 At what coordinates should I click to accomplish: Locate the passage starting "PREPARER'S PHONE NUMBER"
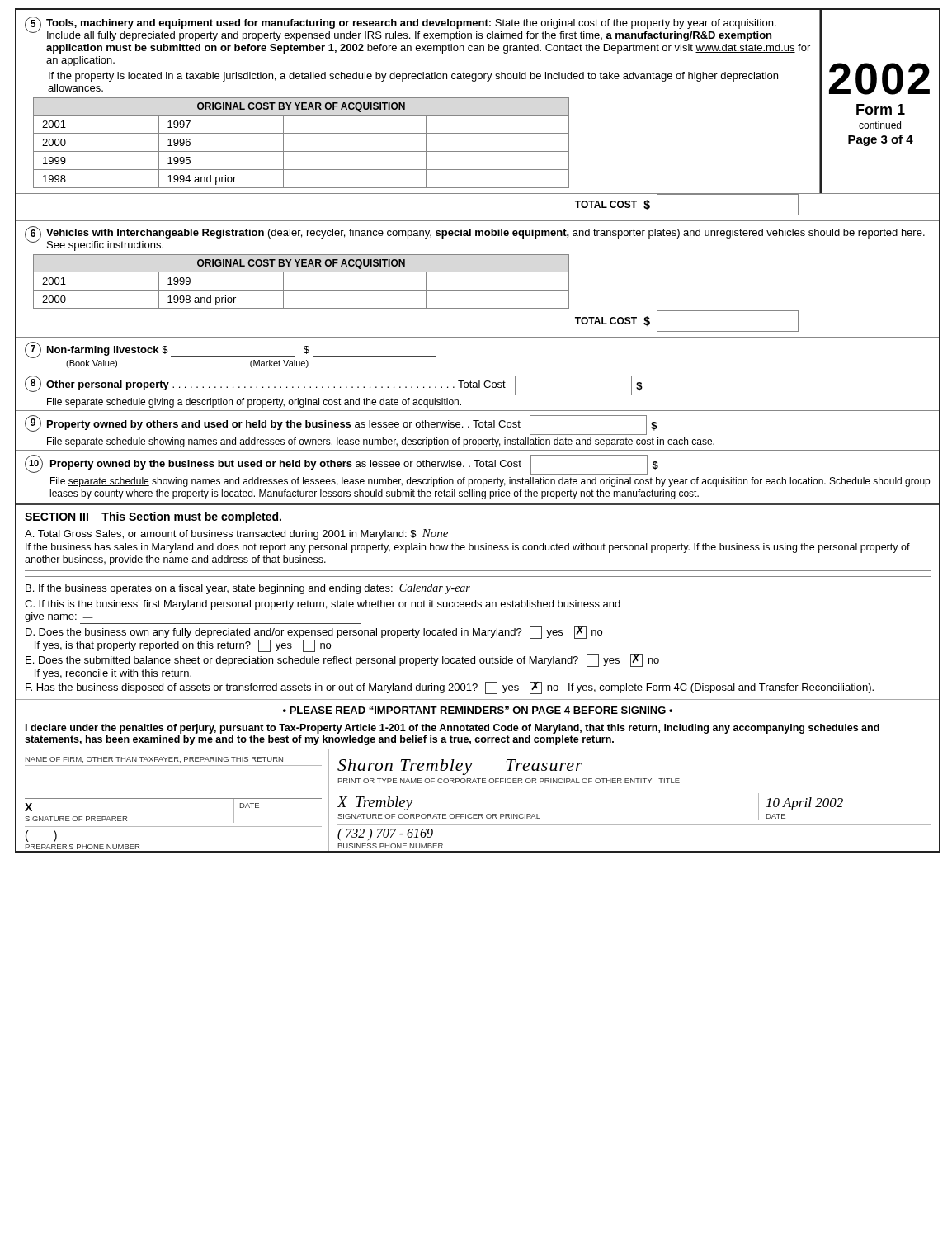pos(82,847)
